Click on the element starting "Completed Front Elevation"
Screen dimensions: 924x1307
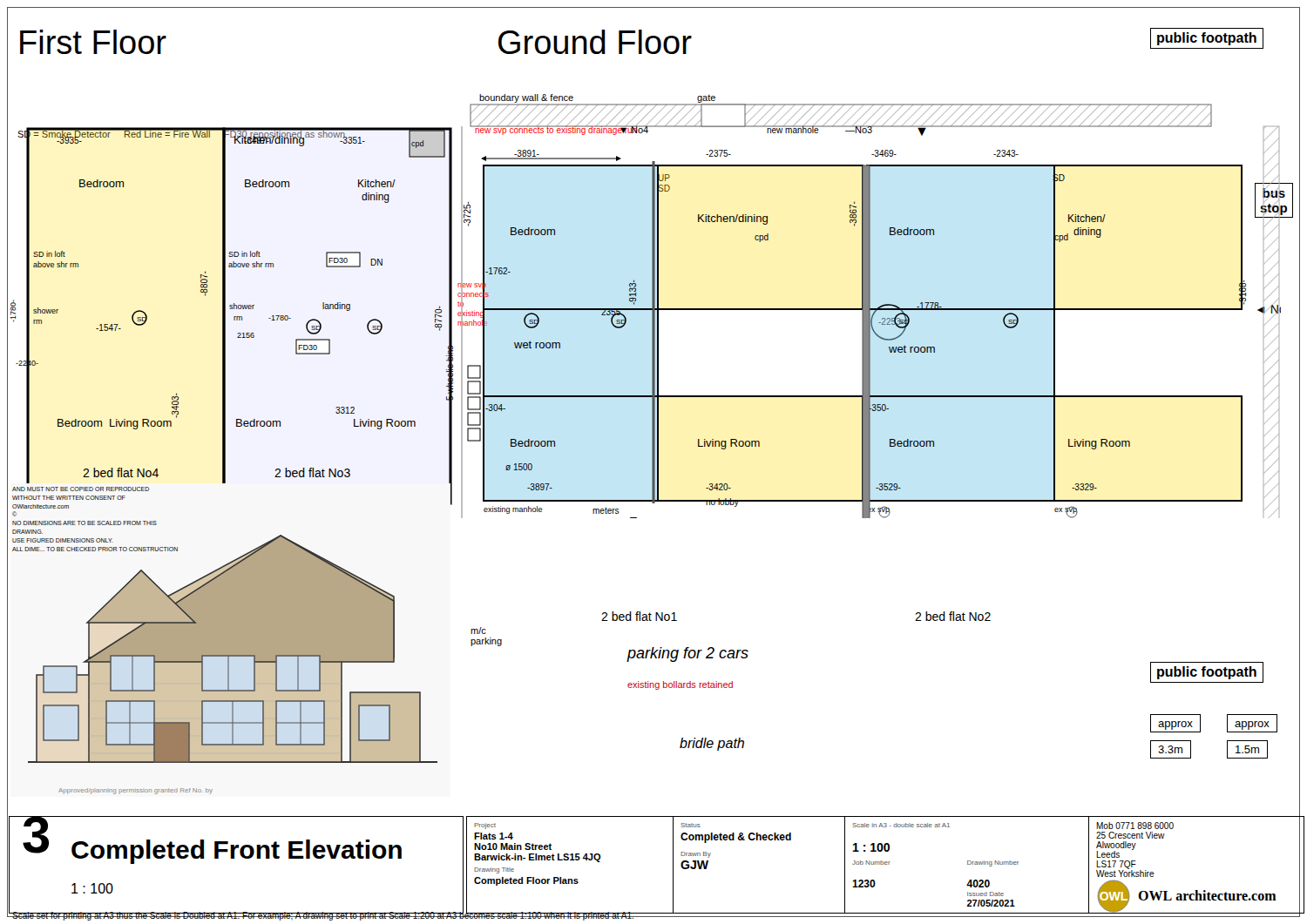[x=237, y=850]
